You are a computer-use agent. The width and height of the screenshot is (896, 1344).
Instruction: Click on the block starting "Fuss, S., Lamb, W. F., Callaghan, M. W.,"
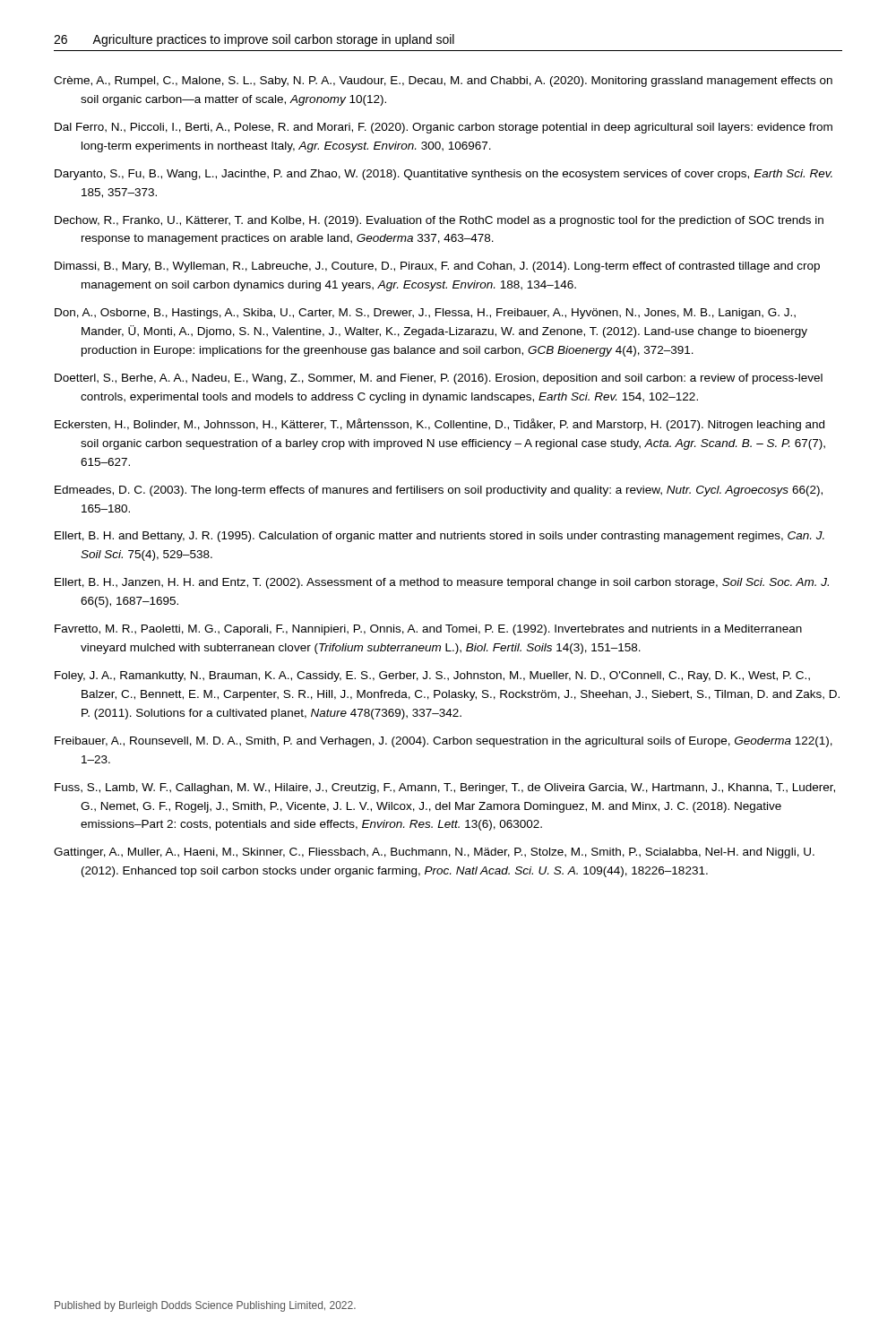point(448,806)
